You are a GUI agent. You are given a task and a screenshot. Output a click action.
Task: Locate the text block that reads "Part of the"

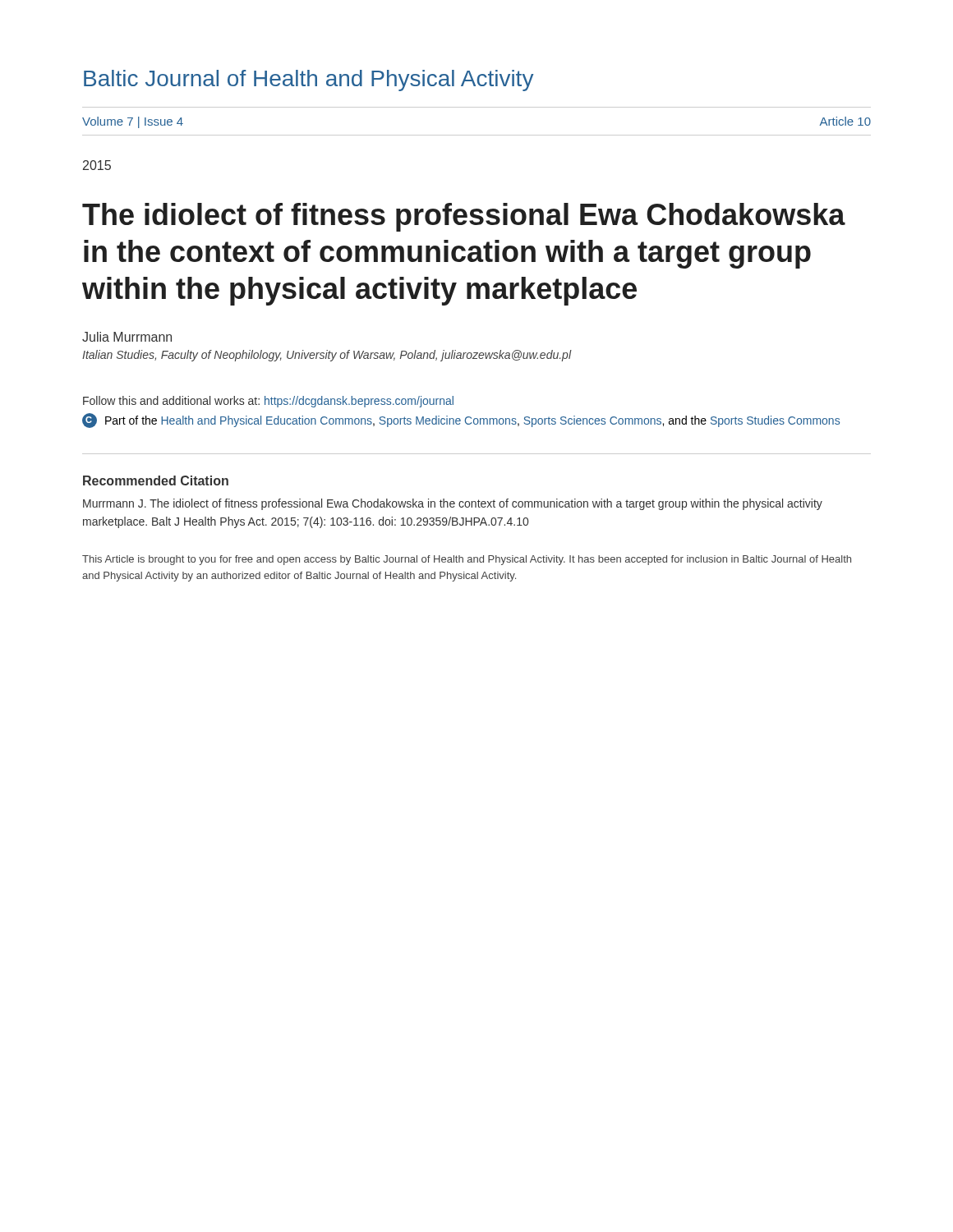point(461,421)
